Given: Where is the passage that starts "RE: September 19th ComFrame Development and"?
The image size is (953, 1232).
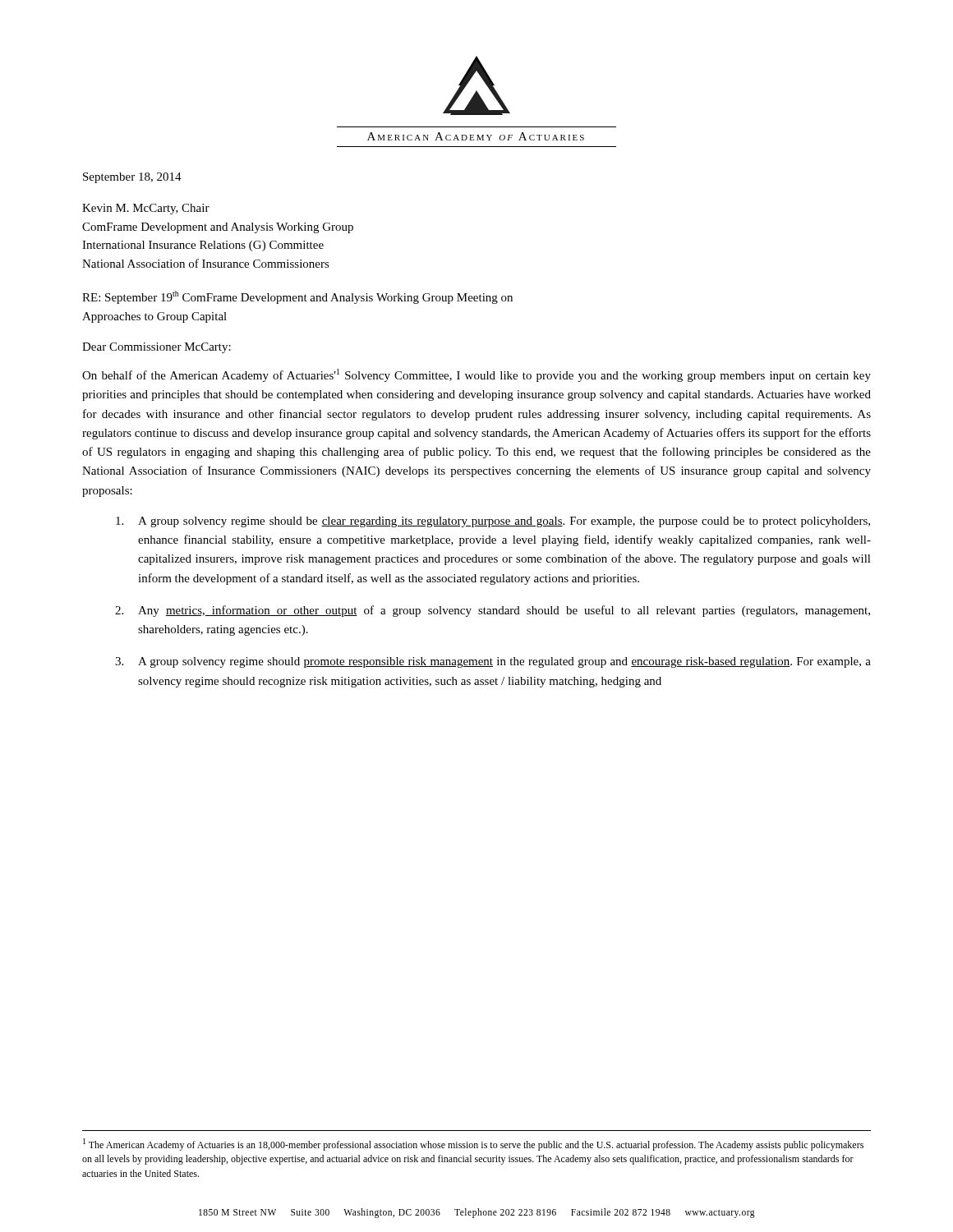Looking at the screenshot, I should 298,306.
